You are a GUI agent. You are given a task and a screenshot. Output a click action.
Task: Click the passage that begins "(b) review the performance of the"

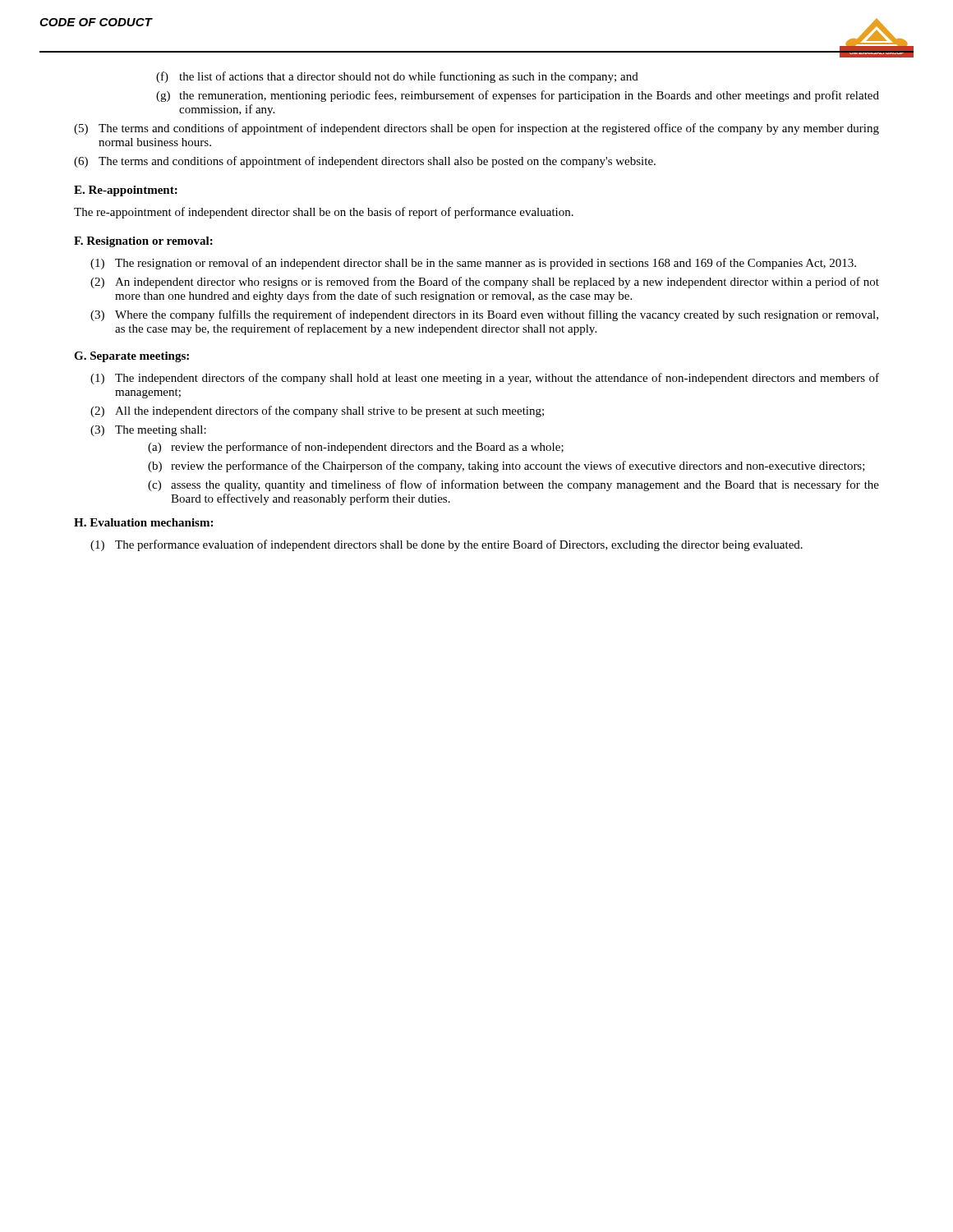[x=513, y=466]
